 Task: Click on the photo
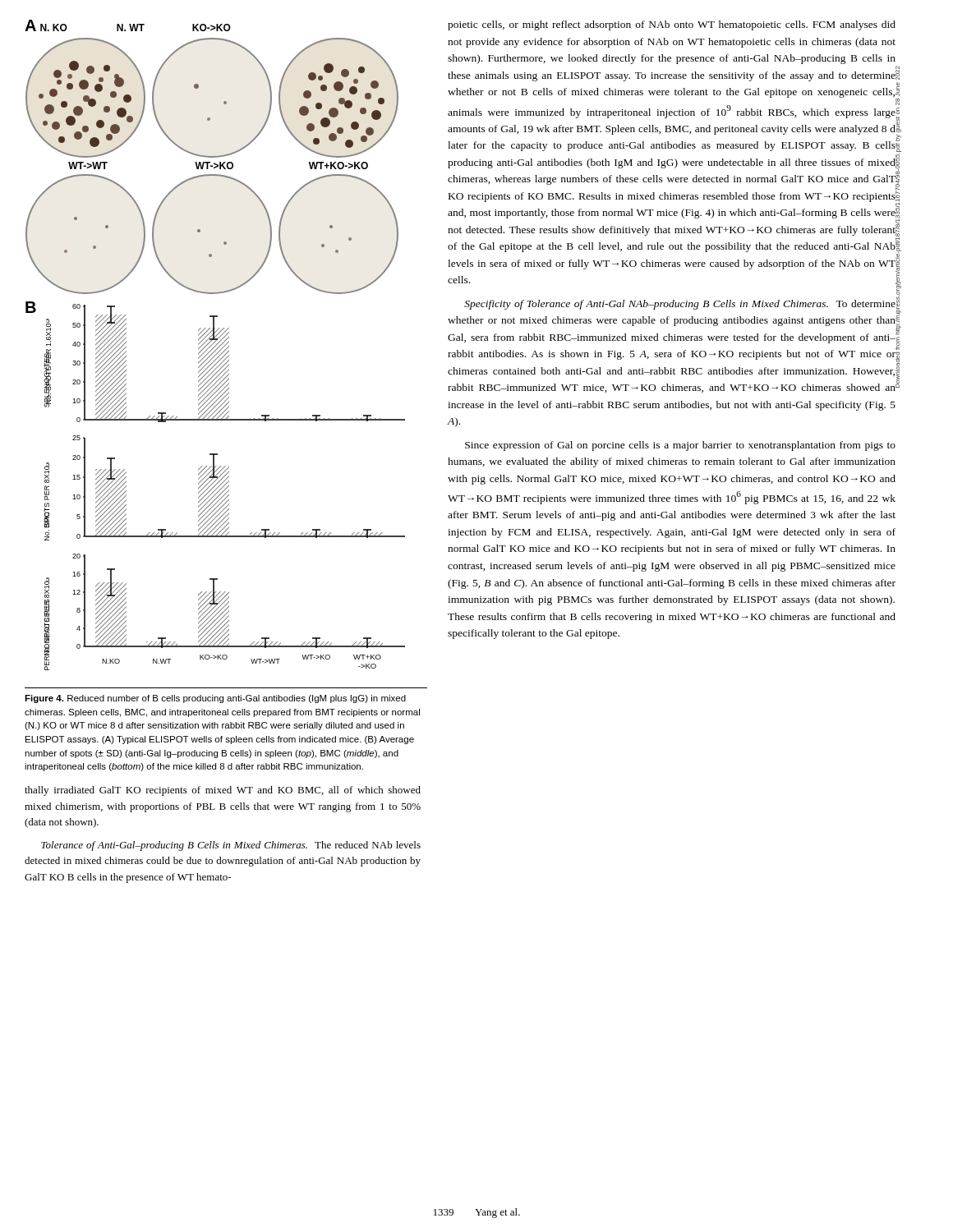(x=226, y=156)
